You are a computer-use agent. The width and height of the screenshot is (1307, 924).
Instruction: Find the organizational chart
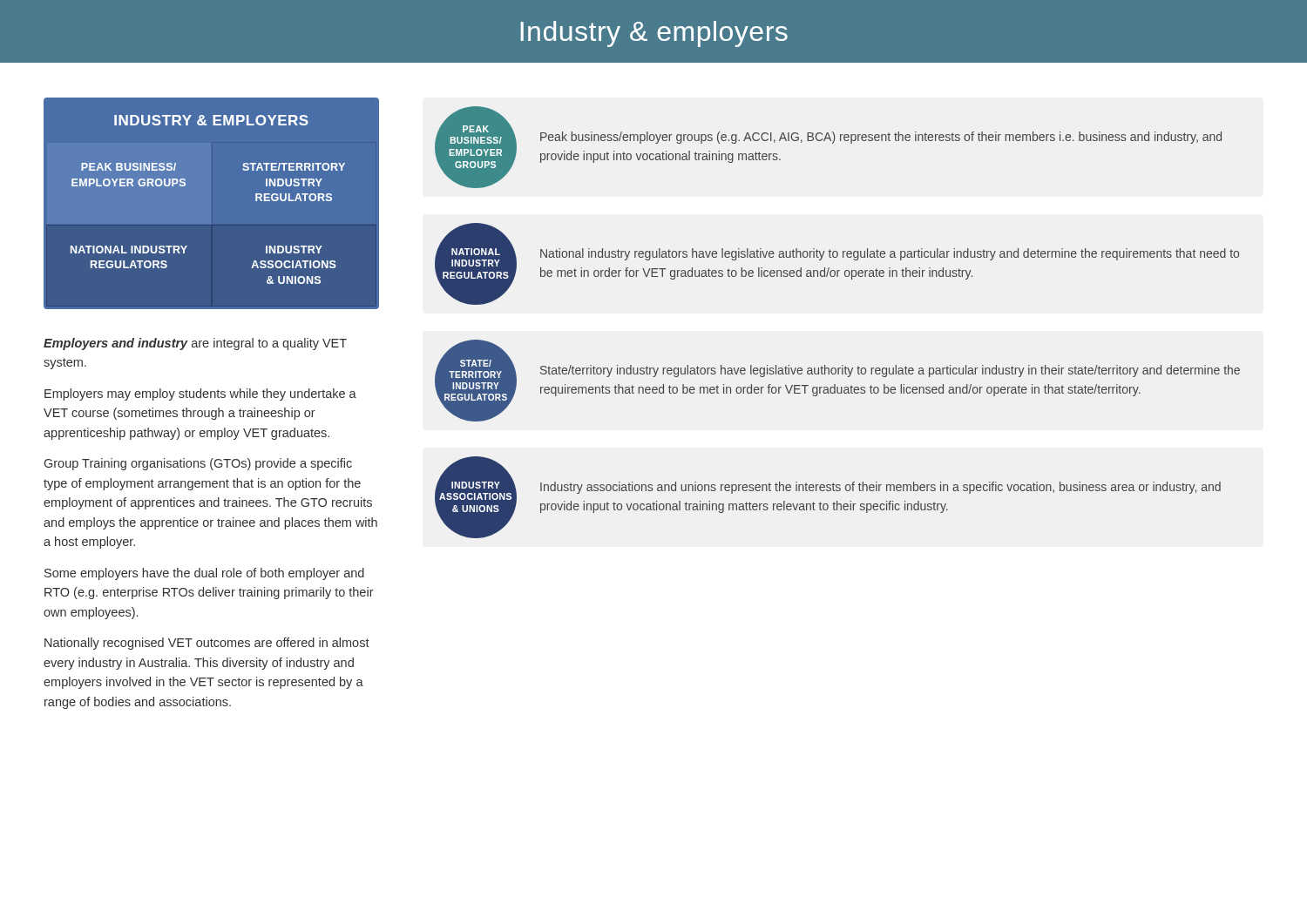pyautogui.click(x=211, y=203)
